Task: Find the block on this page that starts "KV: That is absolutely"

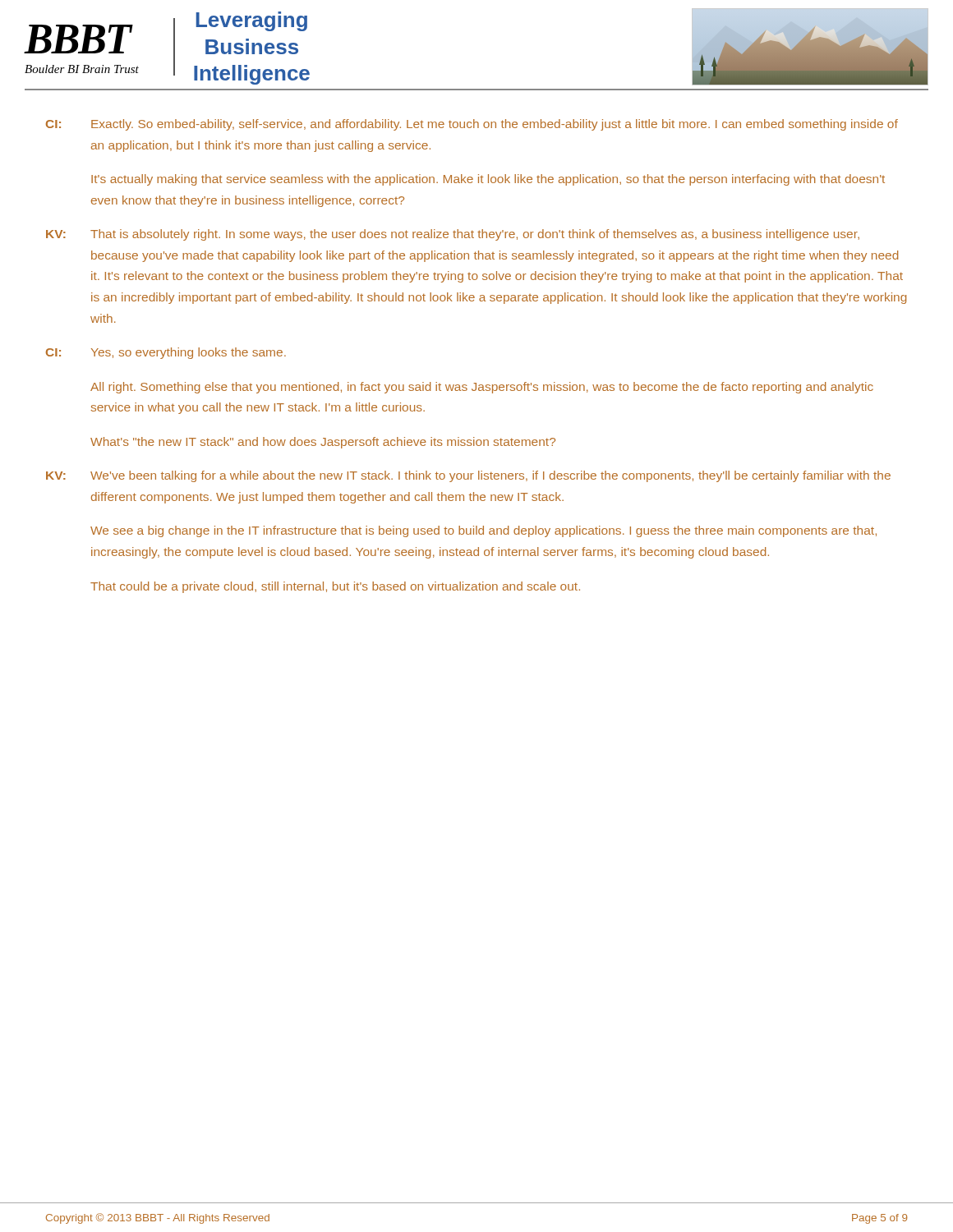Action: click(x=476, y=276)
